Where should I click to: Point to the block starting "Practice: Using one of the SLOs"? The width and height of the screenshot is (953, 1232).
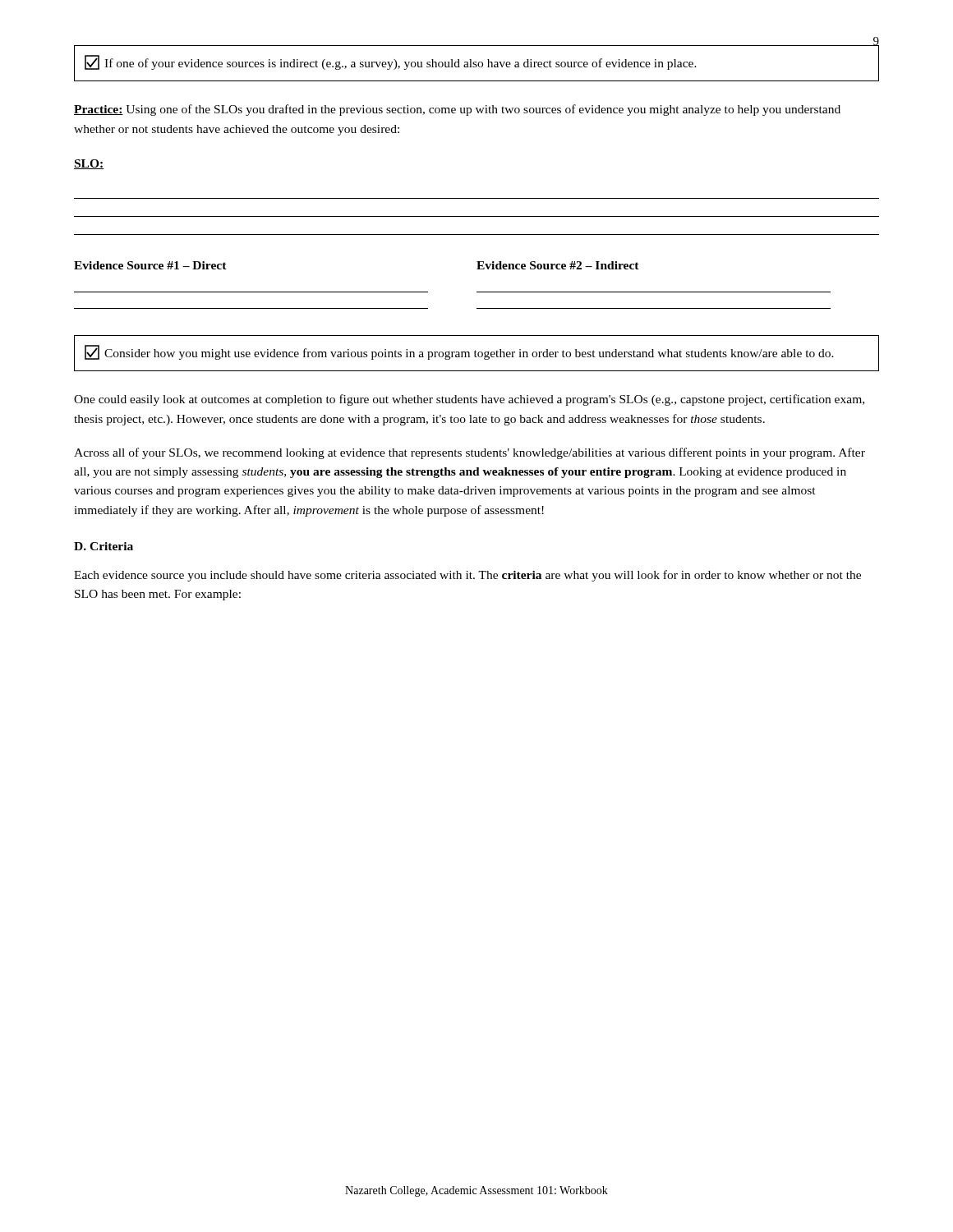click(457, 119)
